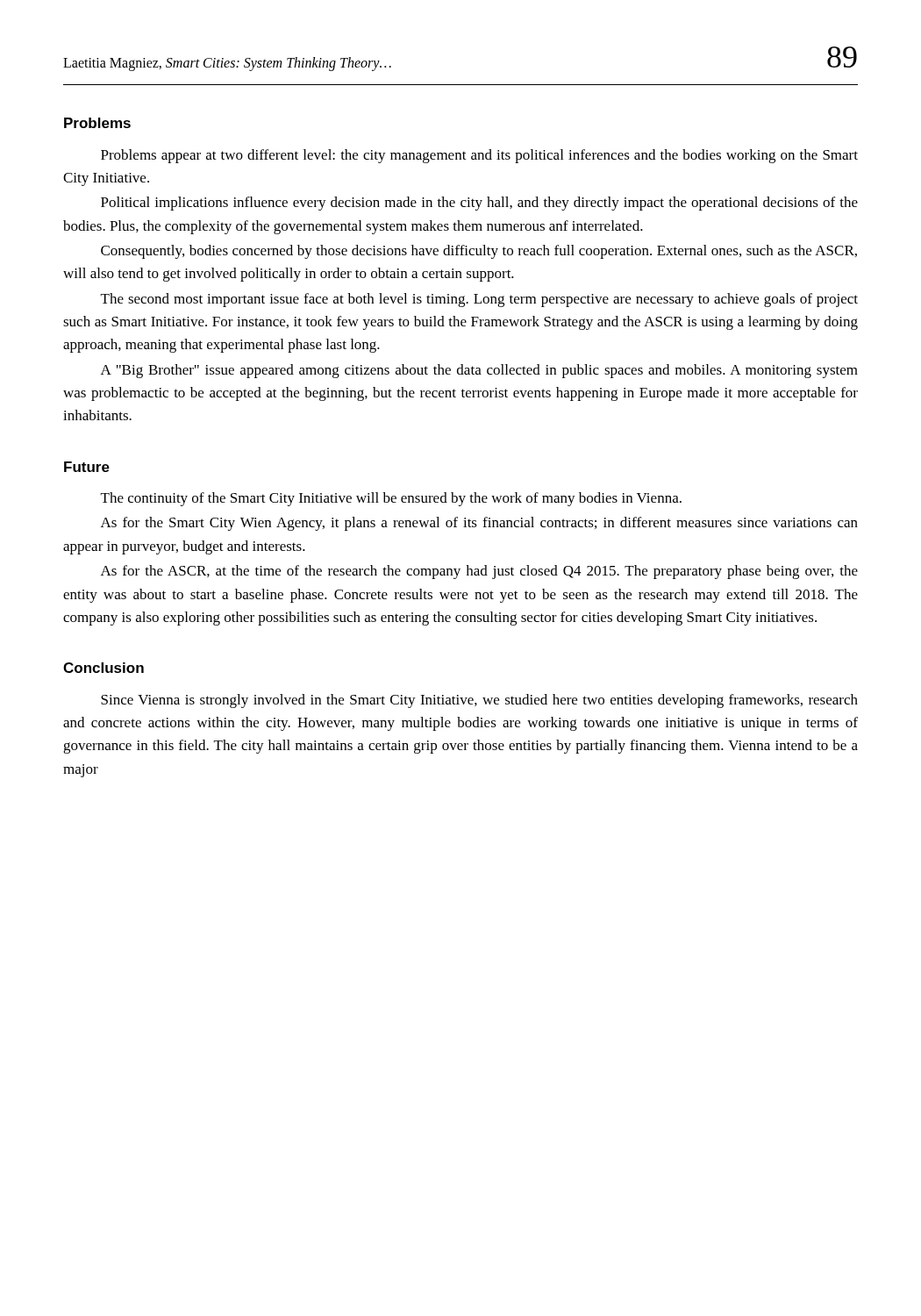Screen dimensions: 1316x921
Task: Click on the text block with the text "The continuity of the Smart City"
Action: (460, 558)
